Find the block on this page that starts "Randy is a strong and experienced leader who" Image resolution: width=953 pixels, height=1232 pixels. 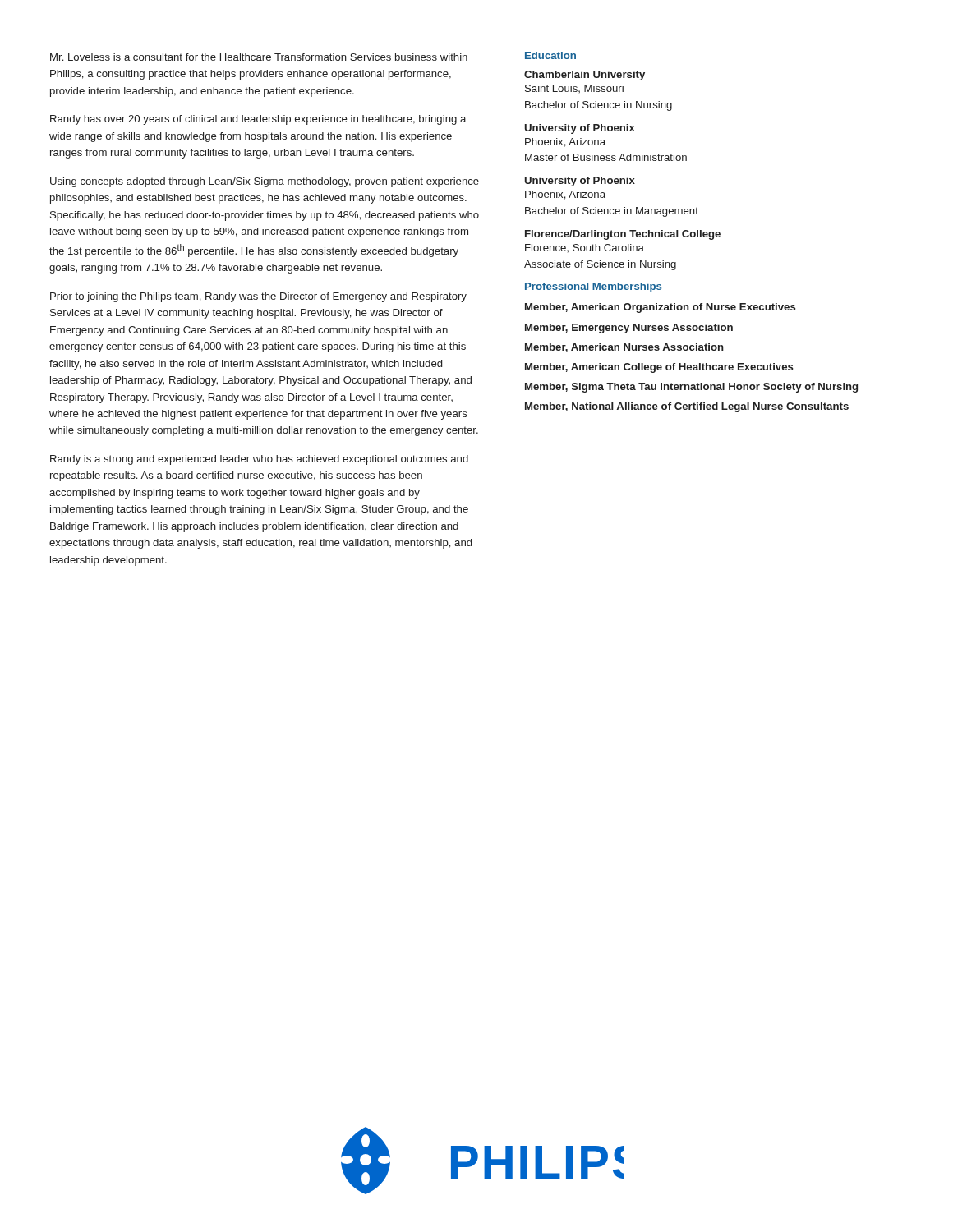coord(267,510)
